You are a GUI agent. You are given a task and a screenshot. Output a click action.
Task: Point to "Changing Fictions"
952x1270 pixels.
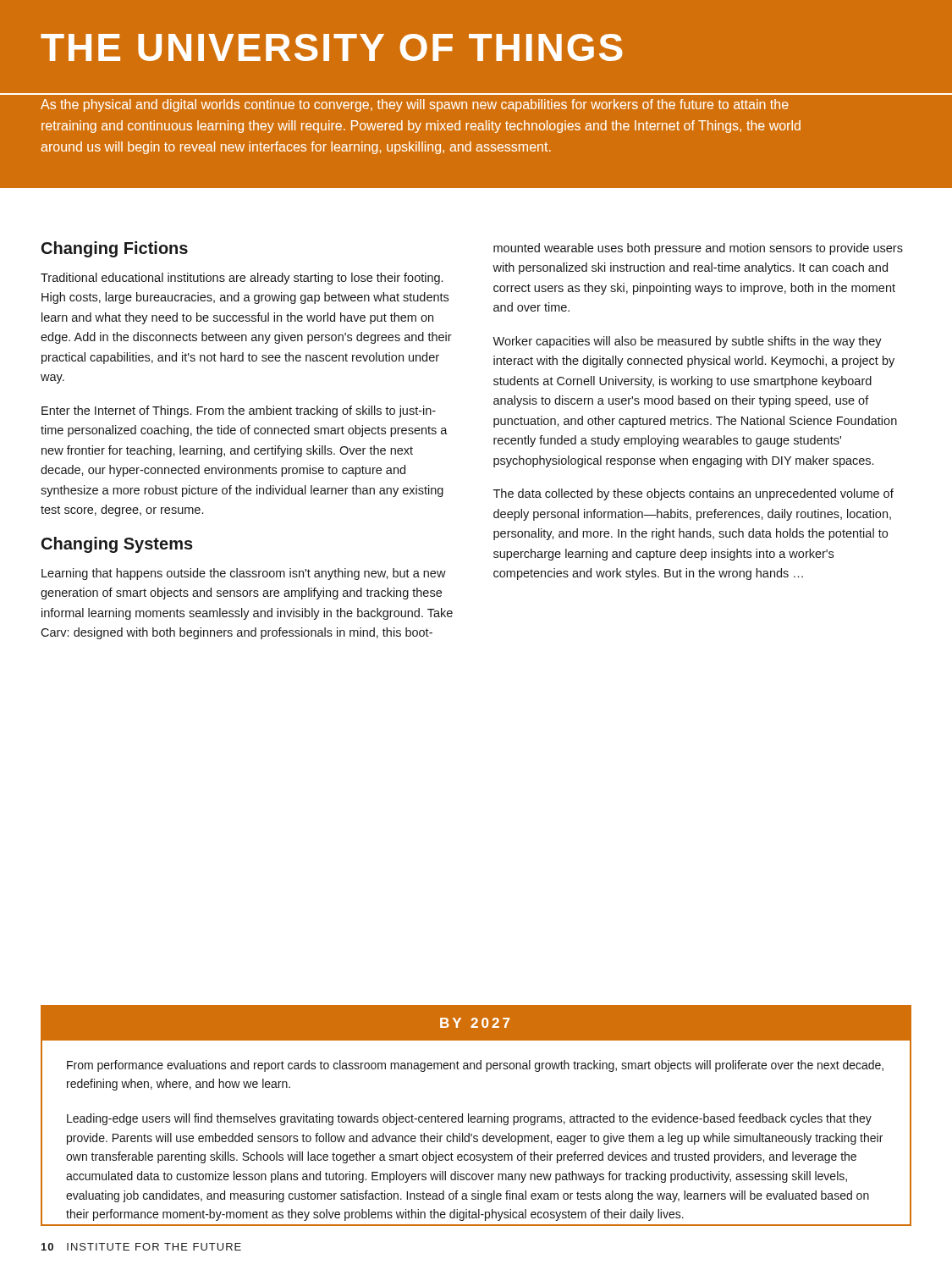click(x=115, y=249)
